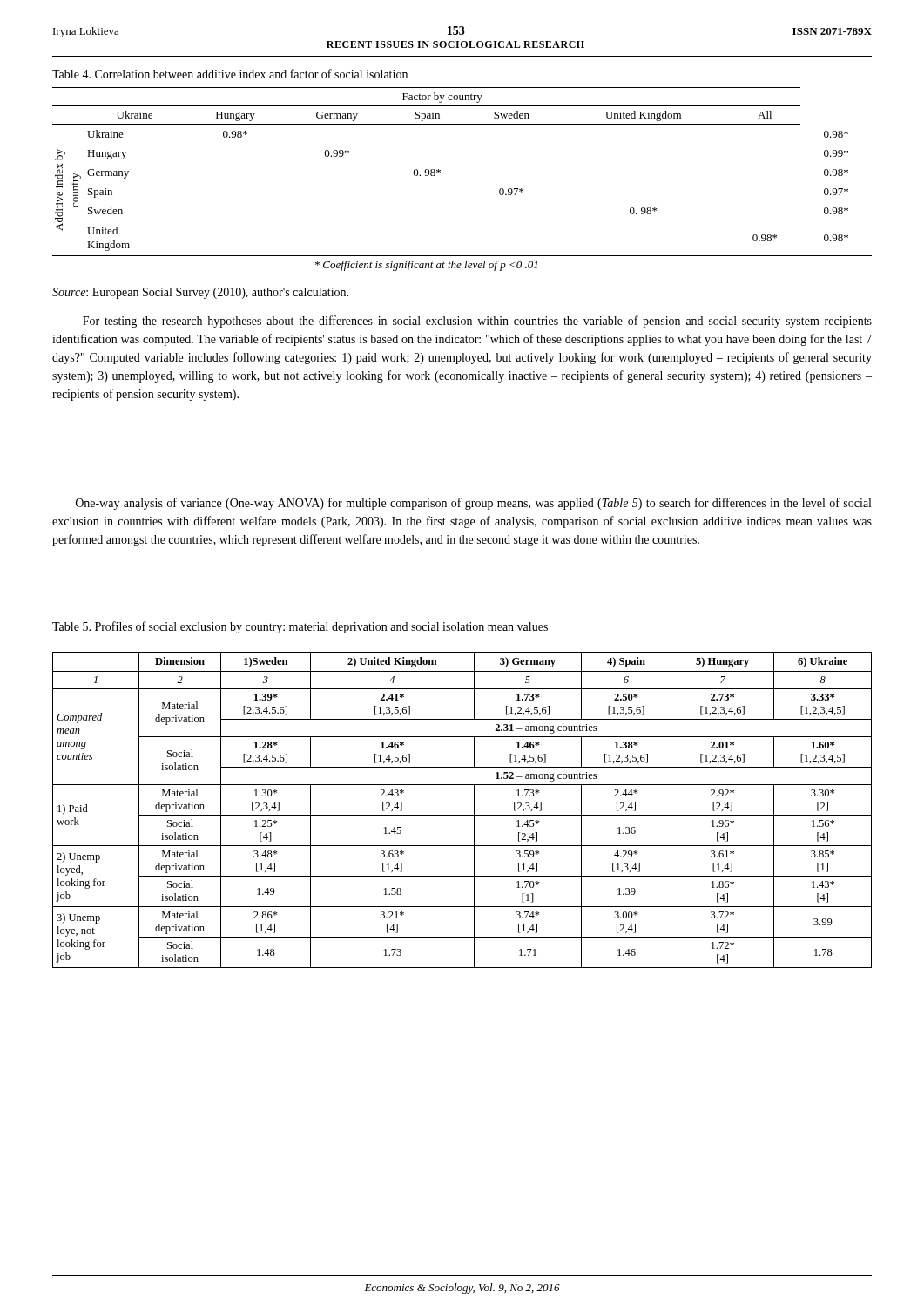The image size is (924, 1307).
Task: Find the table that mentions "Factor by country"
Action: tap(462, 180)
